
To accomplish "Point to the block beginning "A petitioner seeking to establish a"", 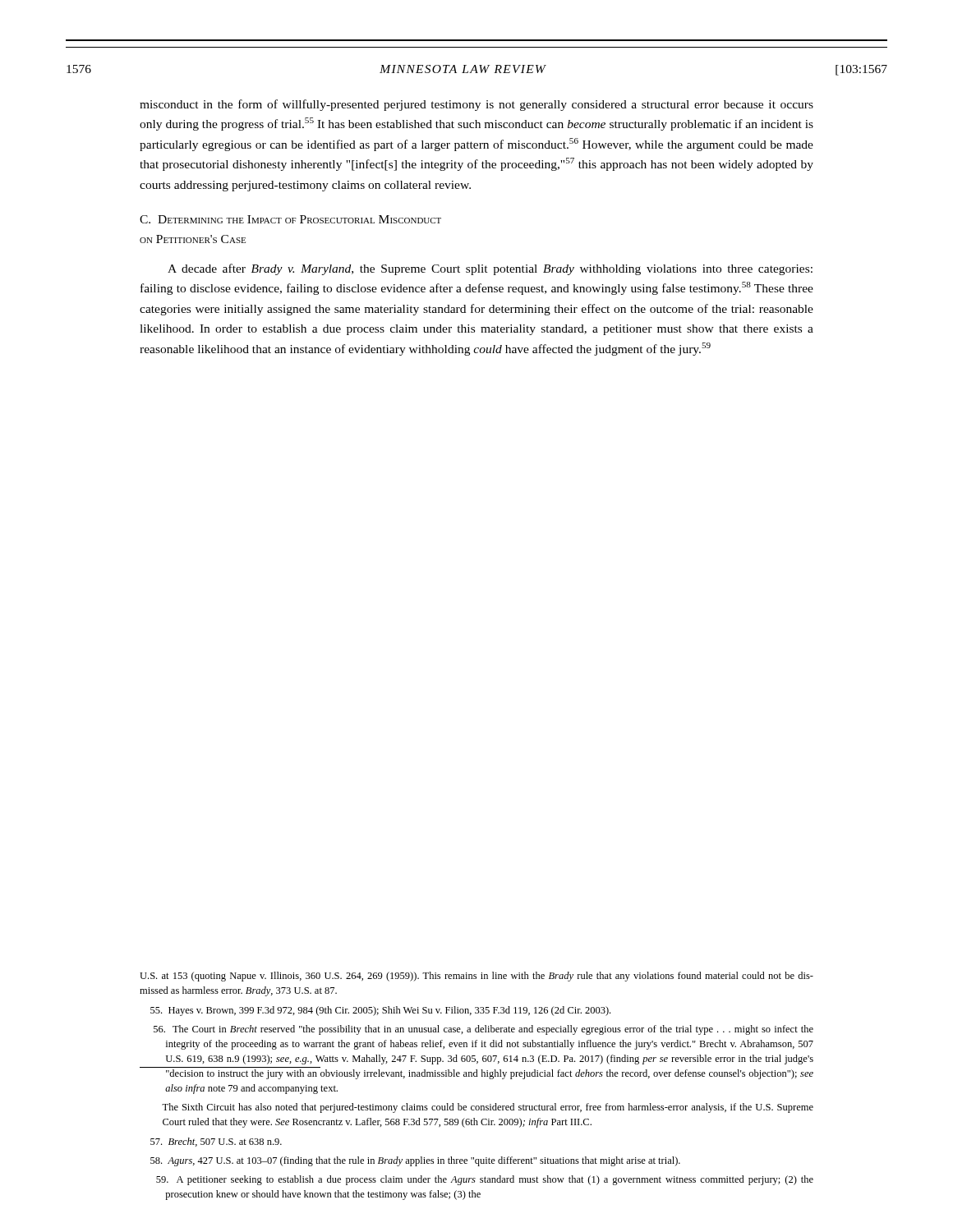I will (476, 1187).
